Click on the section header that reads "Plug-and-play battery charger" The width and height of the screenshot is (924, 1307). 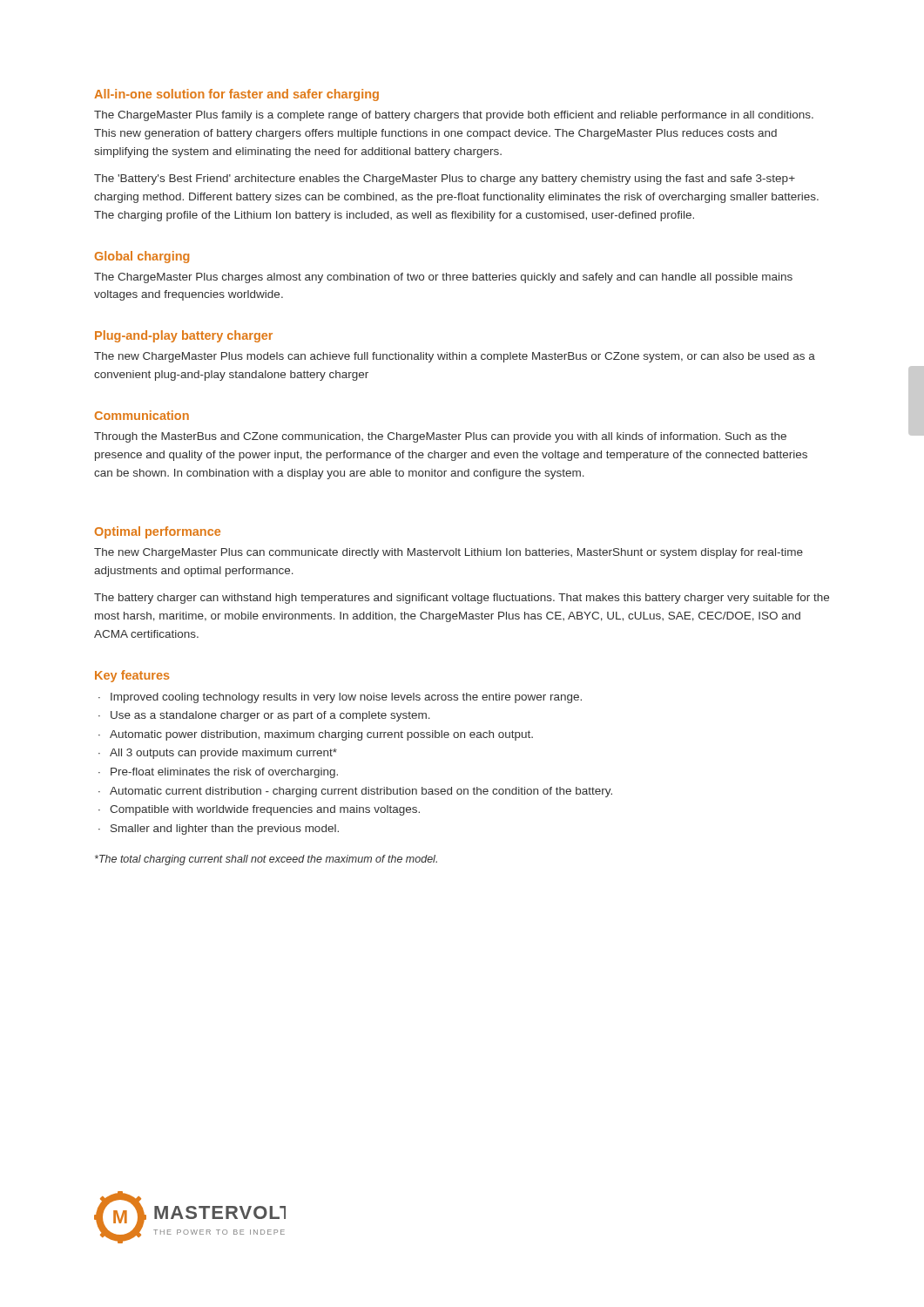[x=184, y=336]
